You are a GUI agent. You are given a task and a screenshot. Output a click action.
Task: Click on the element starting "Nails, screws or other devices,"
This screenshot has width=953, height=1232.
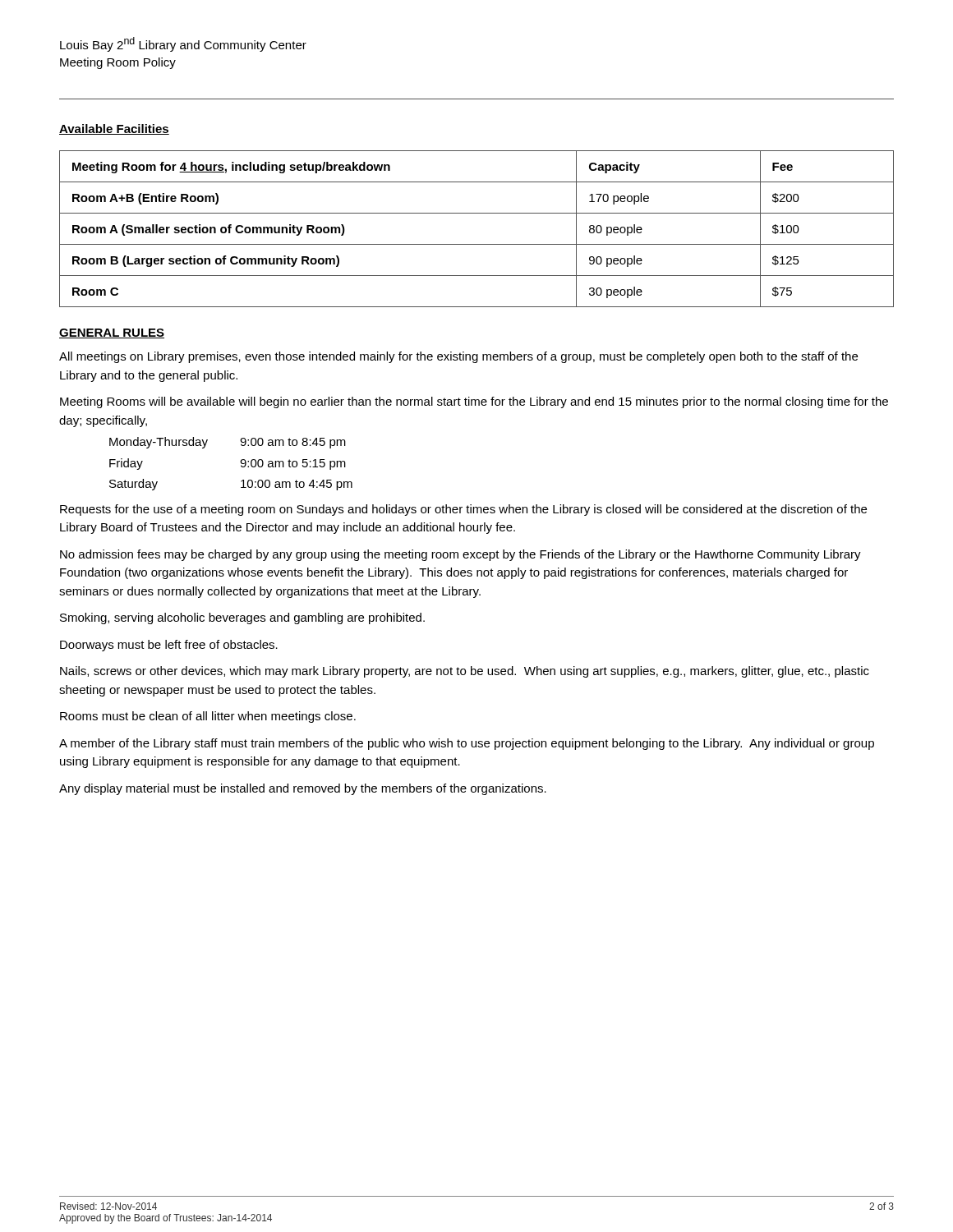pyautogui.click(x=464, y=680)
